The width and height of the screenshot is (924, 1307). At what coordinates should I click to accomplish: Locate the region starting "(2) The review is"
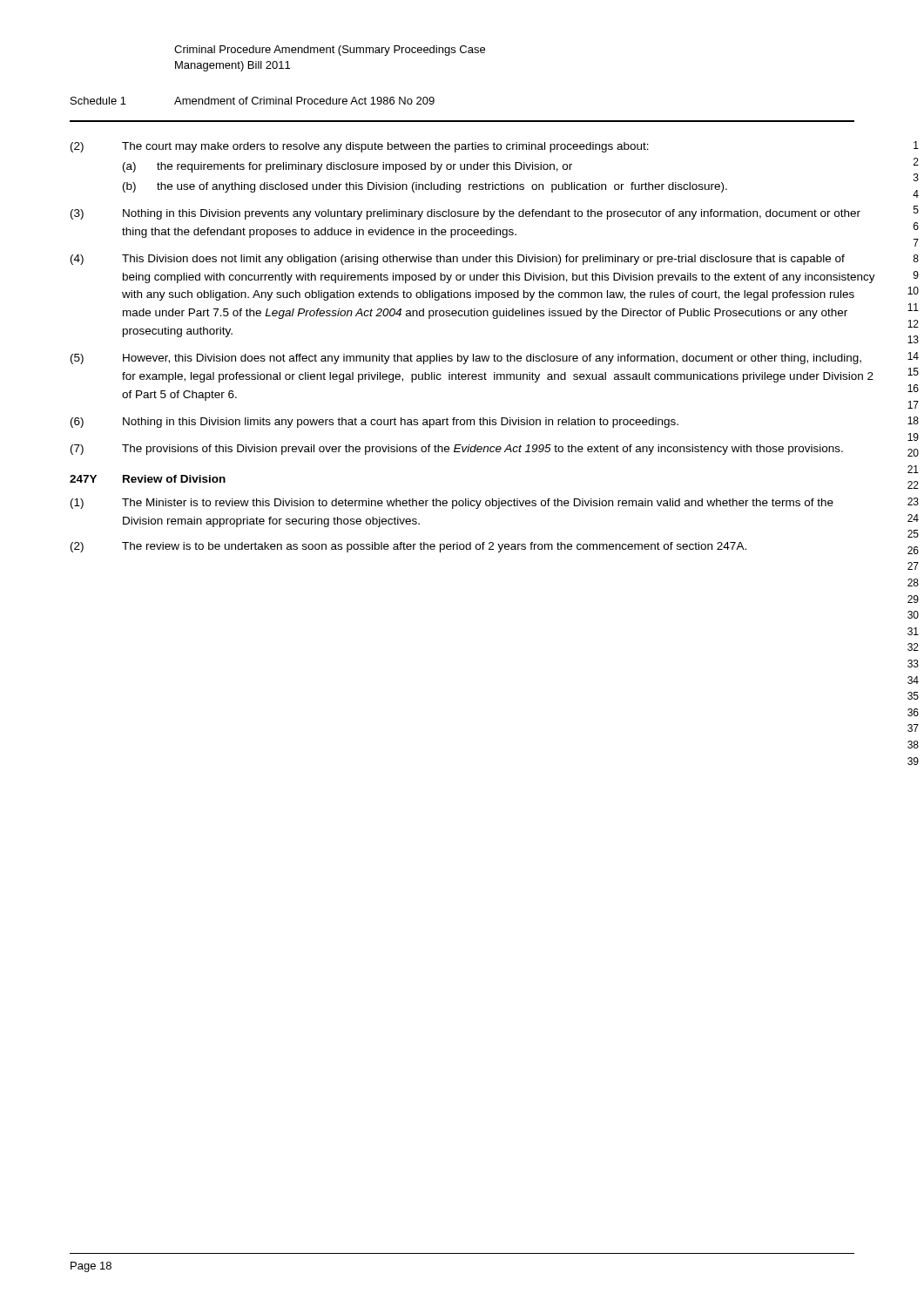(409, 546)
